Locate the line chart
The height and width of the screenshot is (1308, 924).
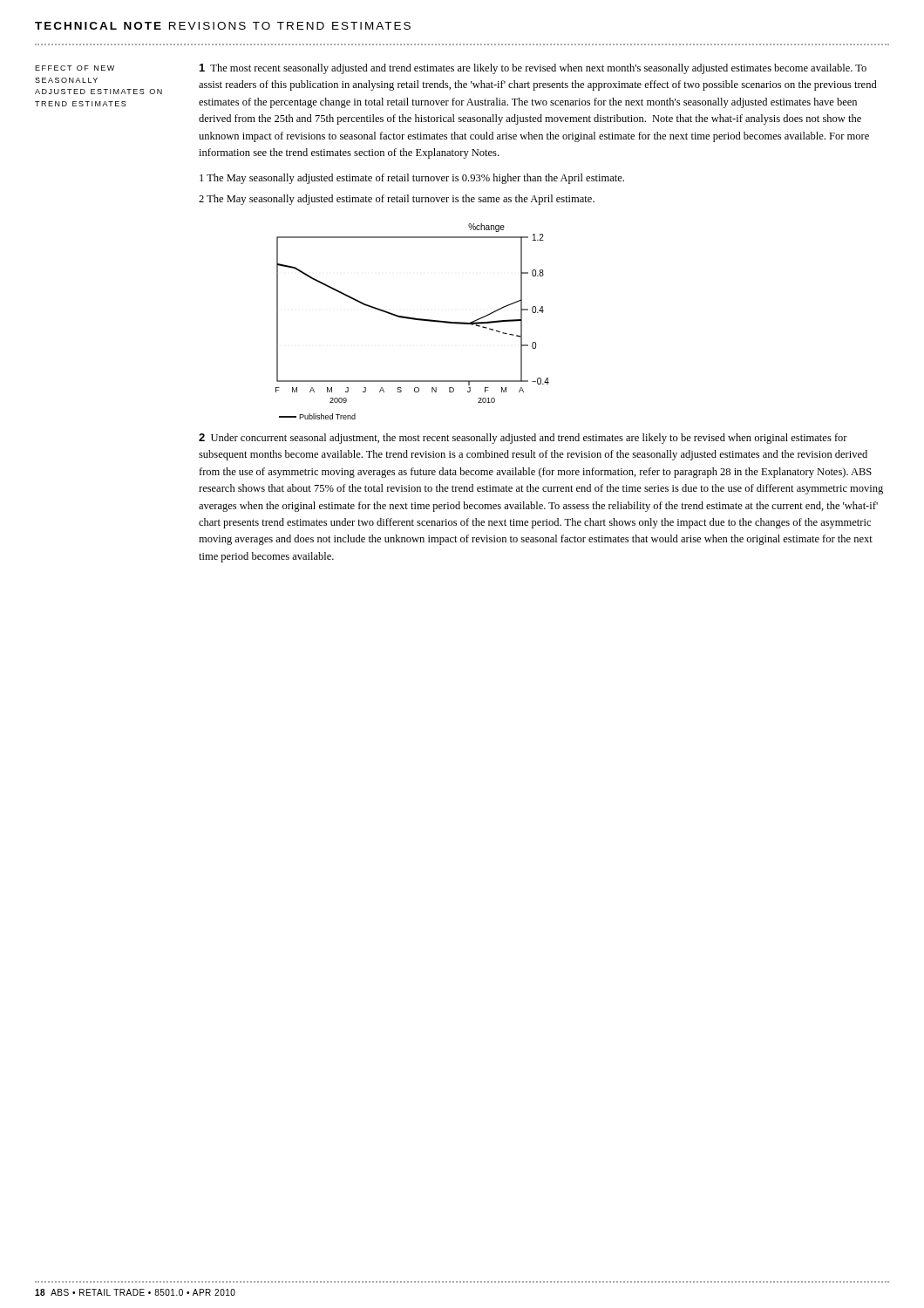[544, 320]
